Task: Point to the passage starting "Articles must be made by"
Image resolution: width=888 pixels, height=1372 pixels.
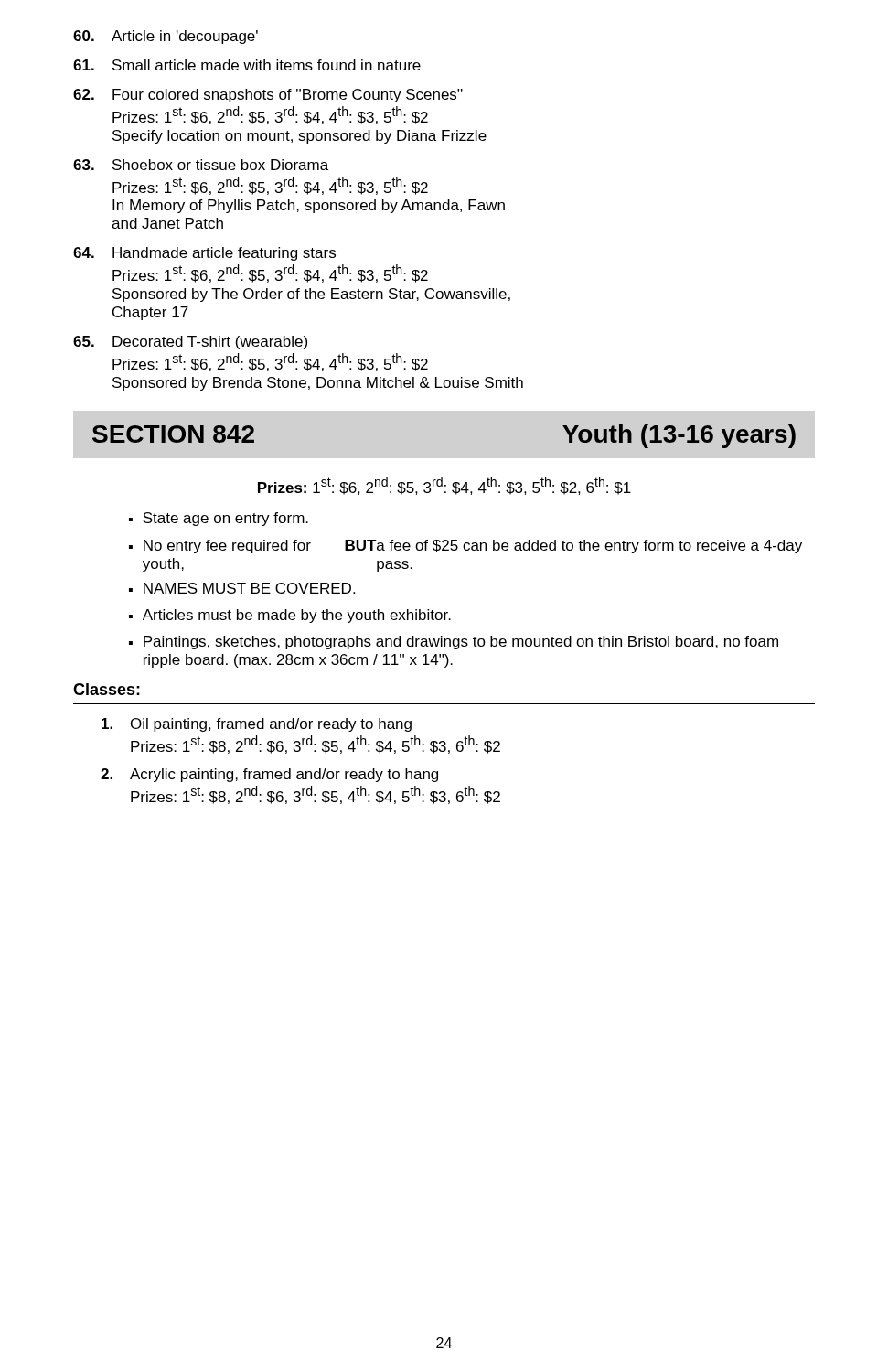Action: [x=297, y=615]
